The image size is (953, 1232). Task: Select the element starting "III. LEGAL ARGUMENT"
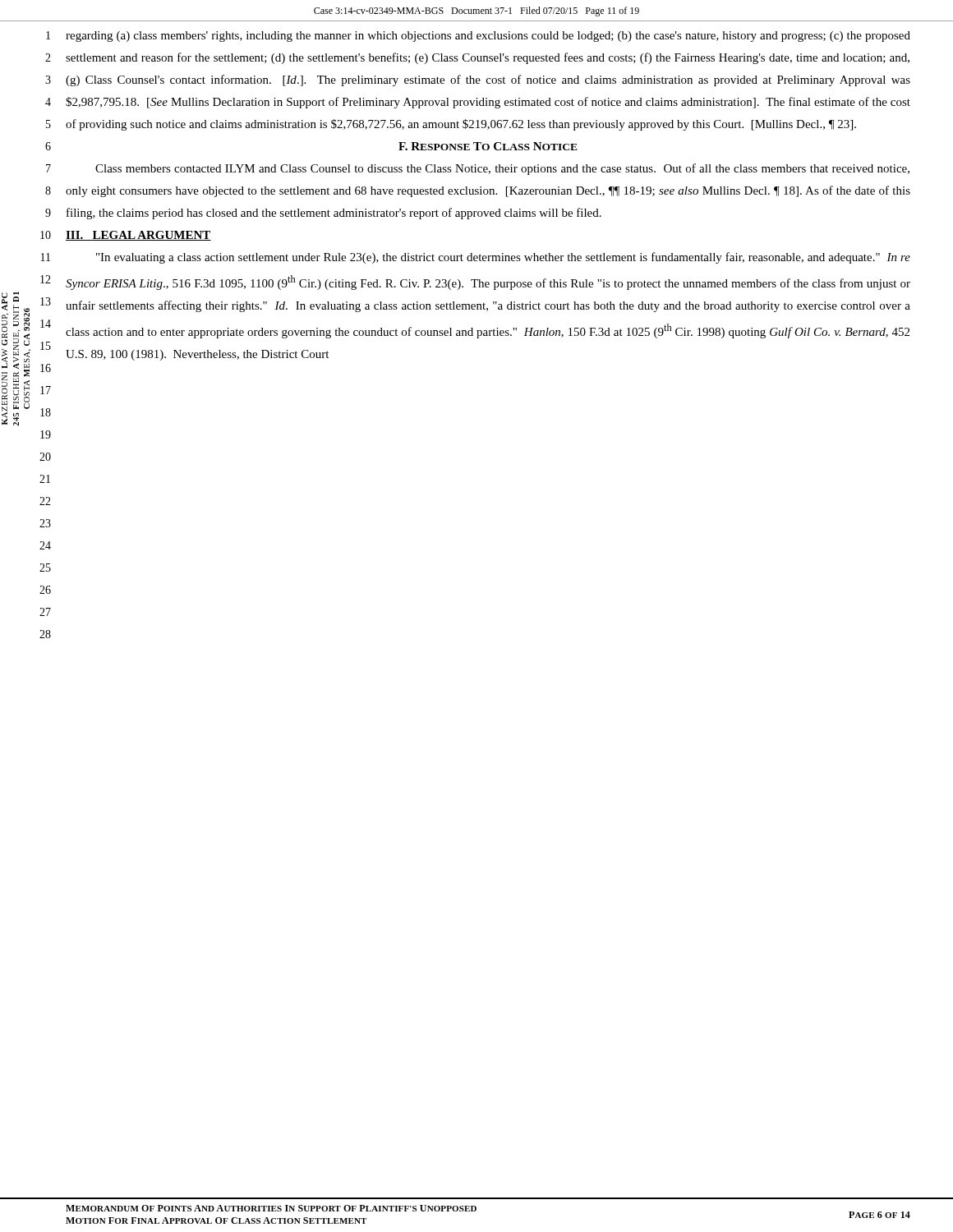[x=138, y=235]
